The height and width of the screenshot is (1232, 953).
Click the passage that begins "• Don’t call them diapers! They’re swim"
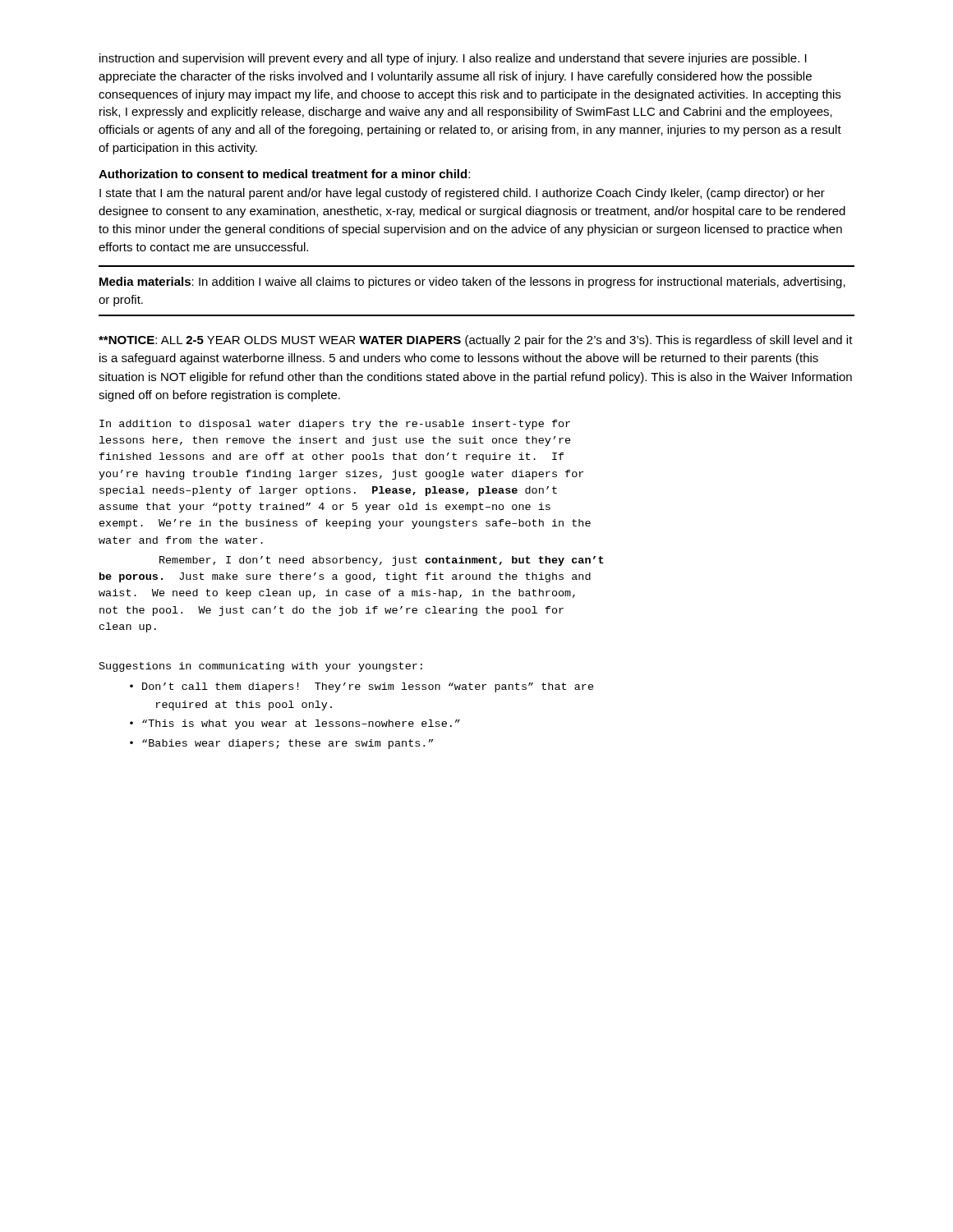[361, 696]
